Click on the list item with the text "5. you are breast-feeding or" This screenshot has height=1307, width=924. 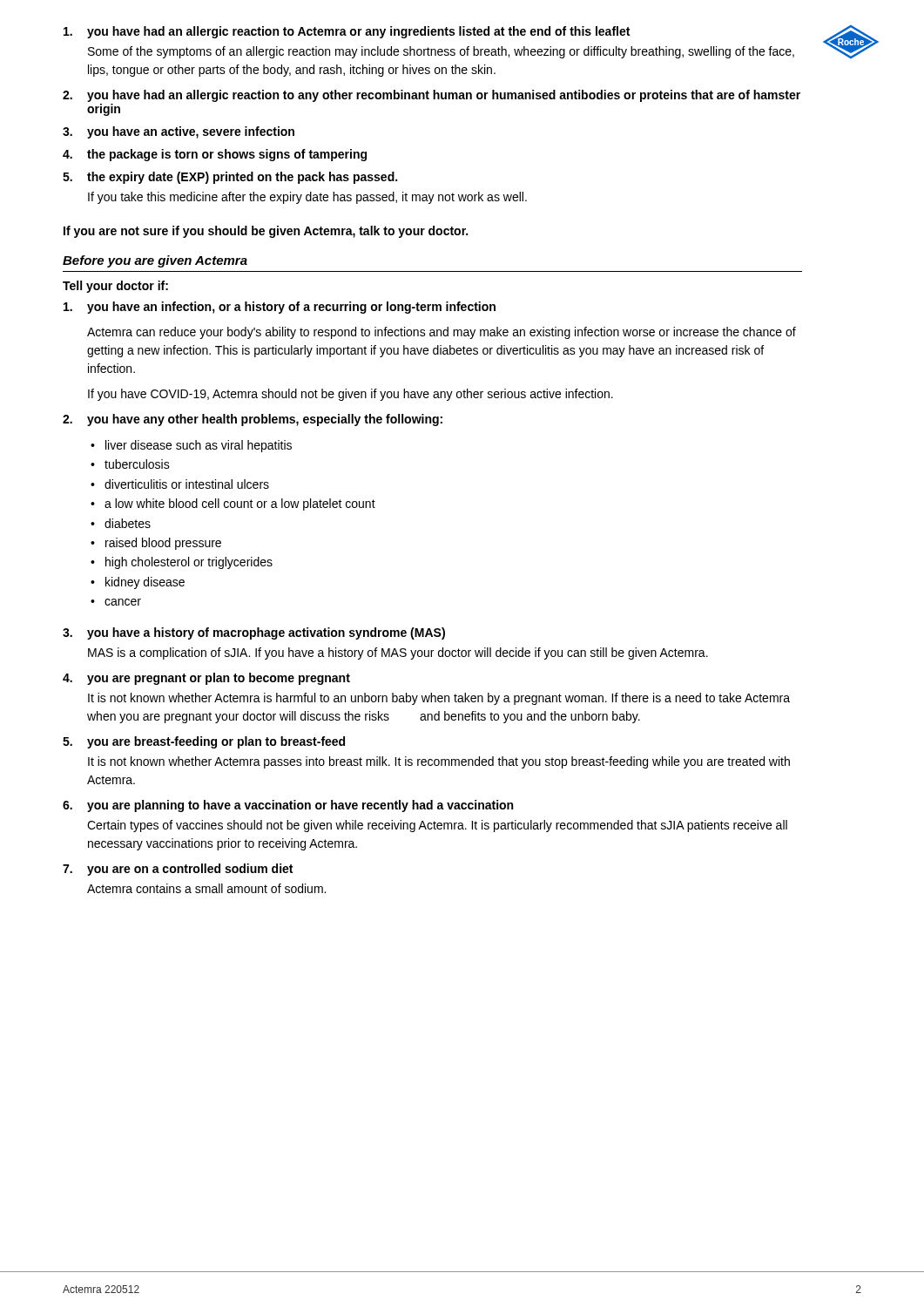tap(432, 762)
